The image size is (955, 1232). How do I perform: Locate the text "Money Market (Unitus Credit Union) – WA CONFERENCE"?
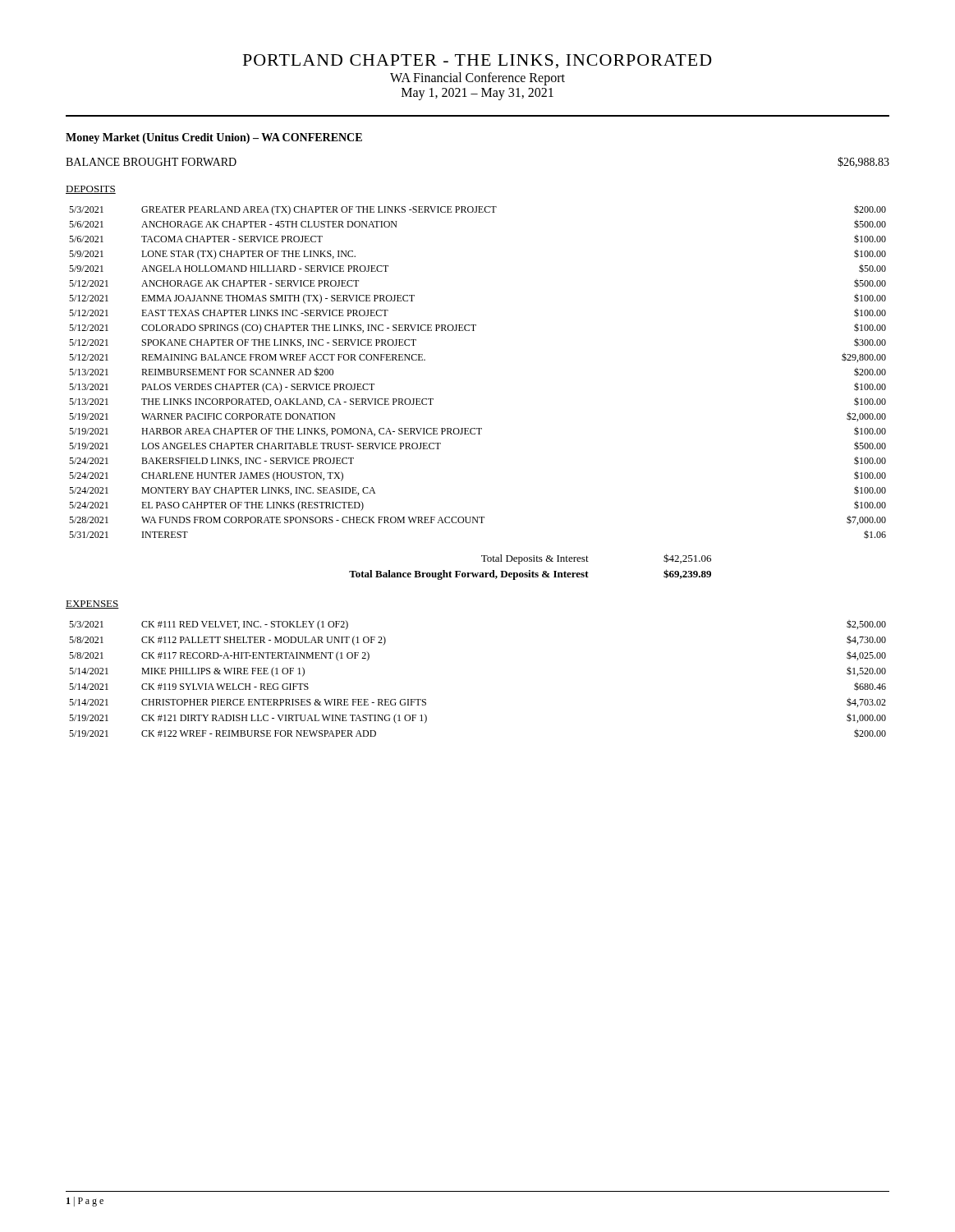pyautogui.click(x=214, y=138)
